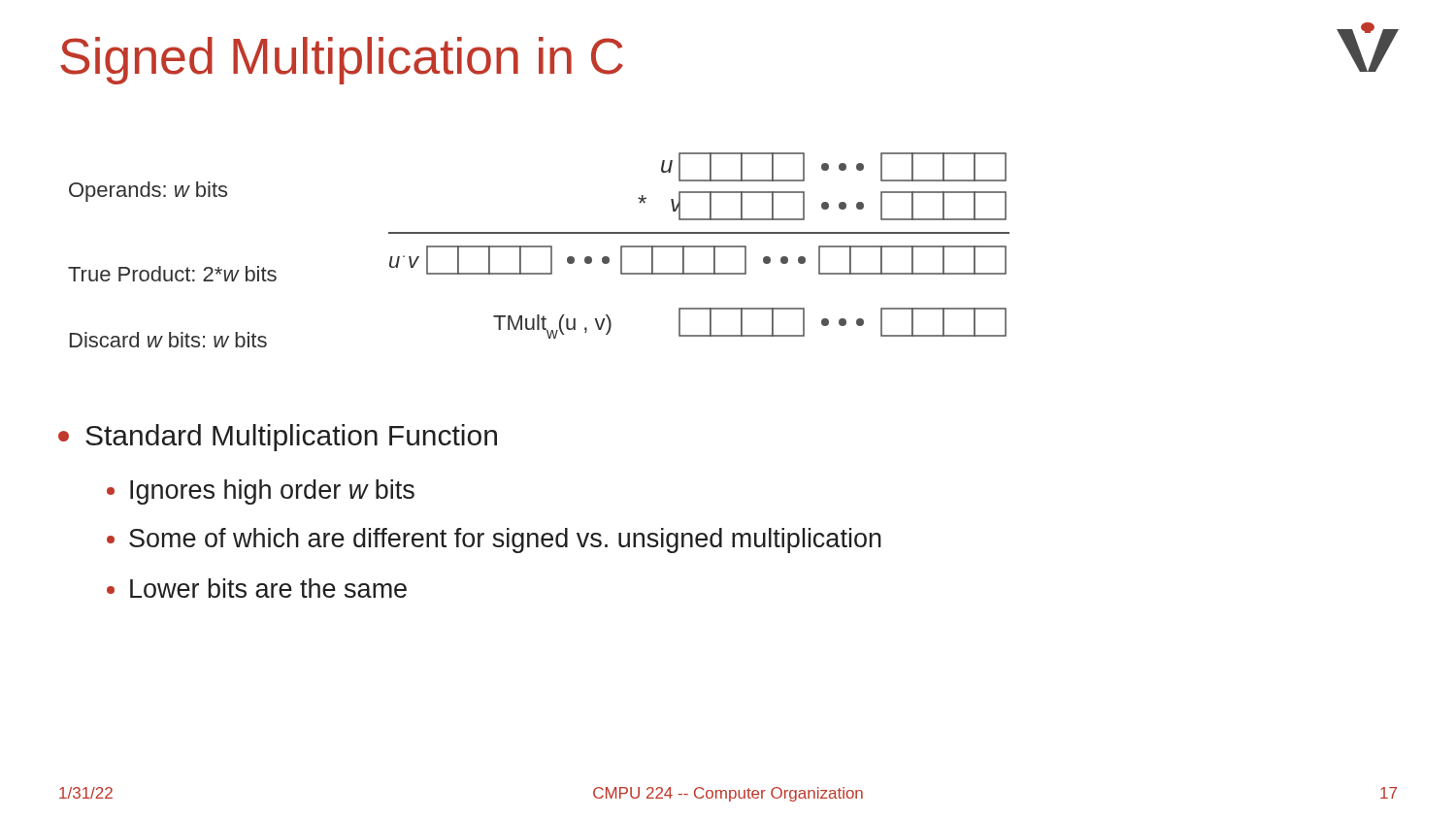This screenshot has height=819, width=1456.
Task: Find the block on this page that starts "Ignores high order"
Action: [x=261, y=491]
